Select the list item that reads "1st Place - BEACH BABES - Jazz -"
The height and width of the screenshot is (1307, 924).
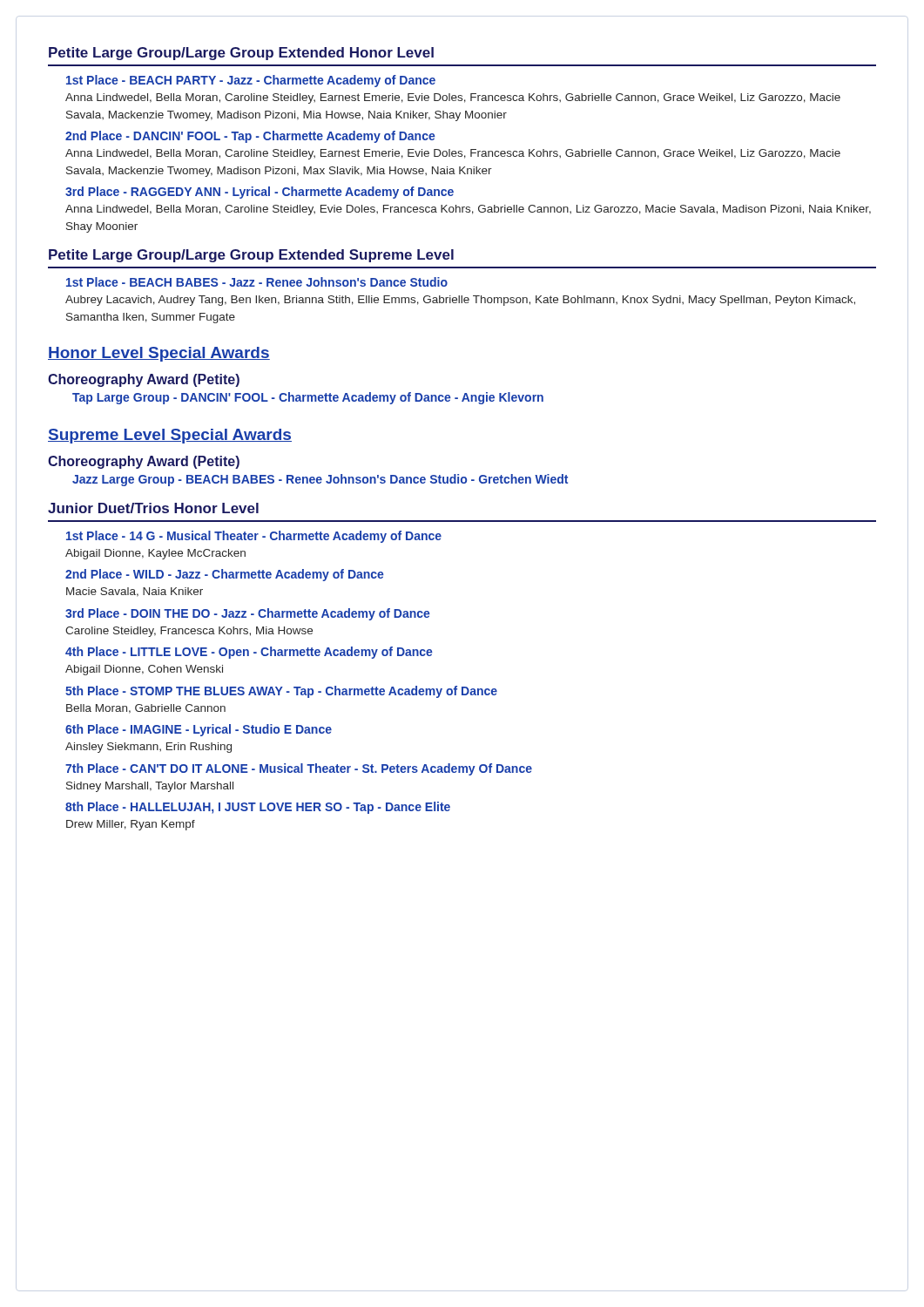pyautogui.click(x=256, y=283)
